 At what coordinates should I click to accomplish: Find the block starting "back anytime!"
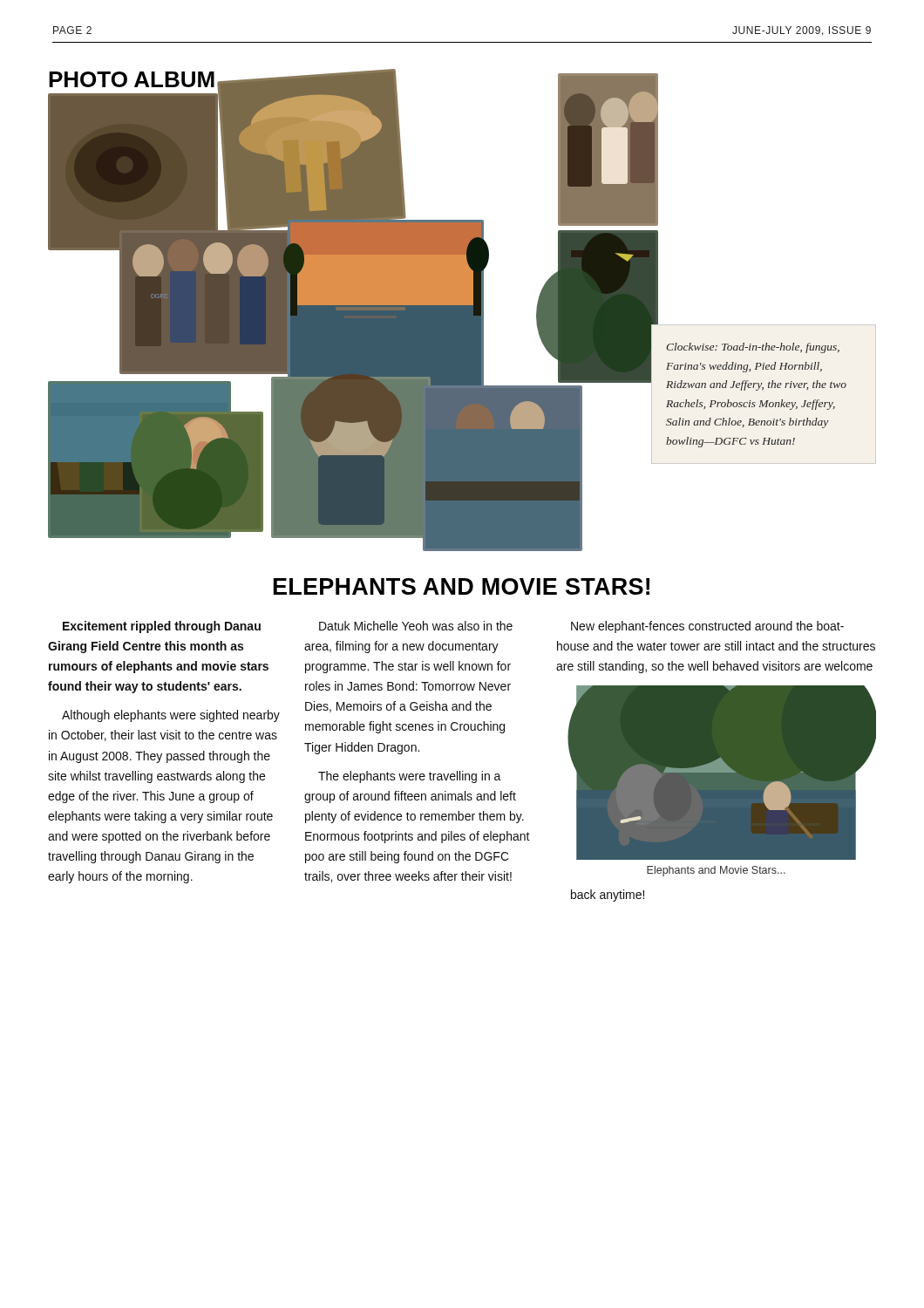608,896
